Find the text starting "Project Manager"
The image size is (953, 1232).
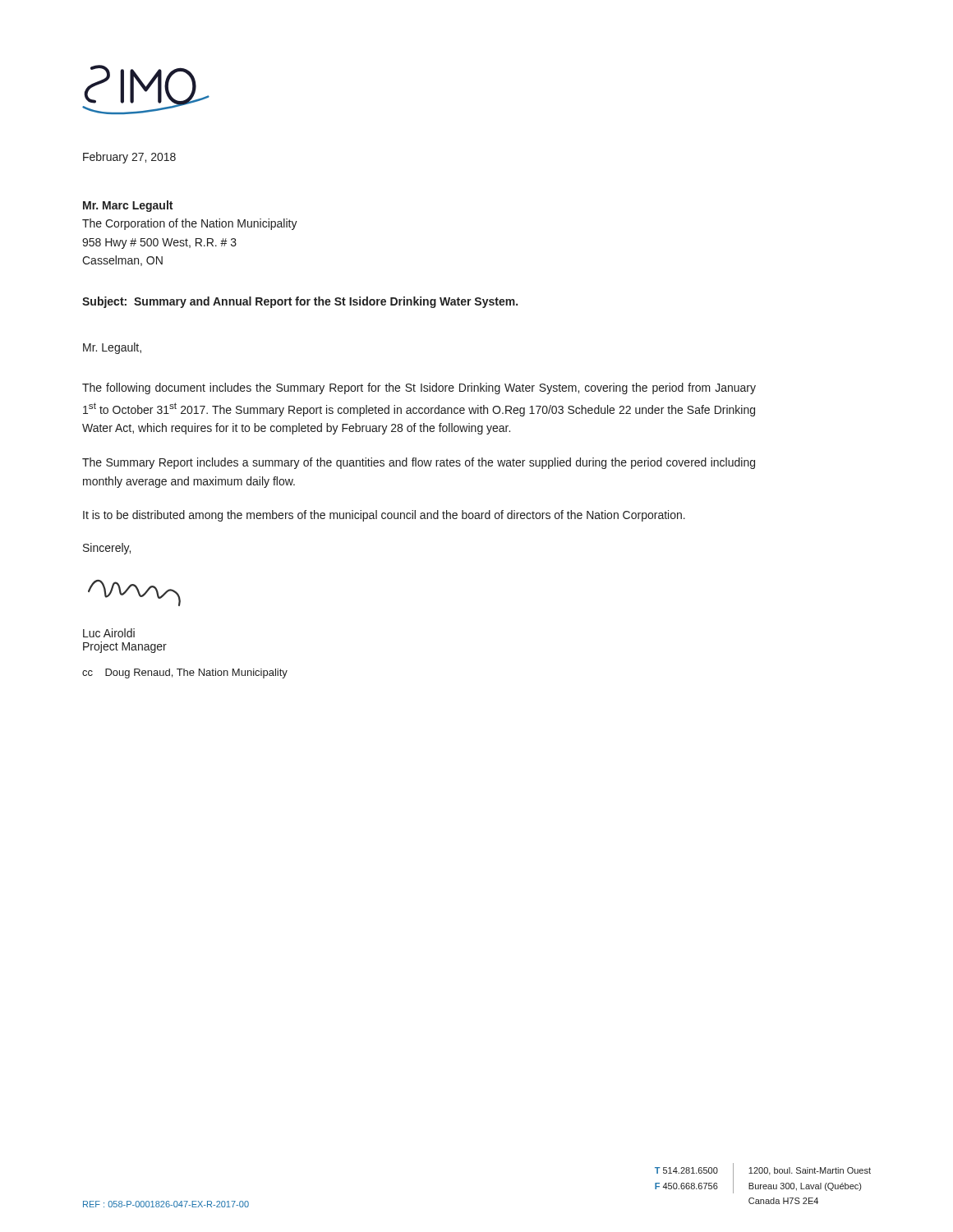click(x=124, y=646)
